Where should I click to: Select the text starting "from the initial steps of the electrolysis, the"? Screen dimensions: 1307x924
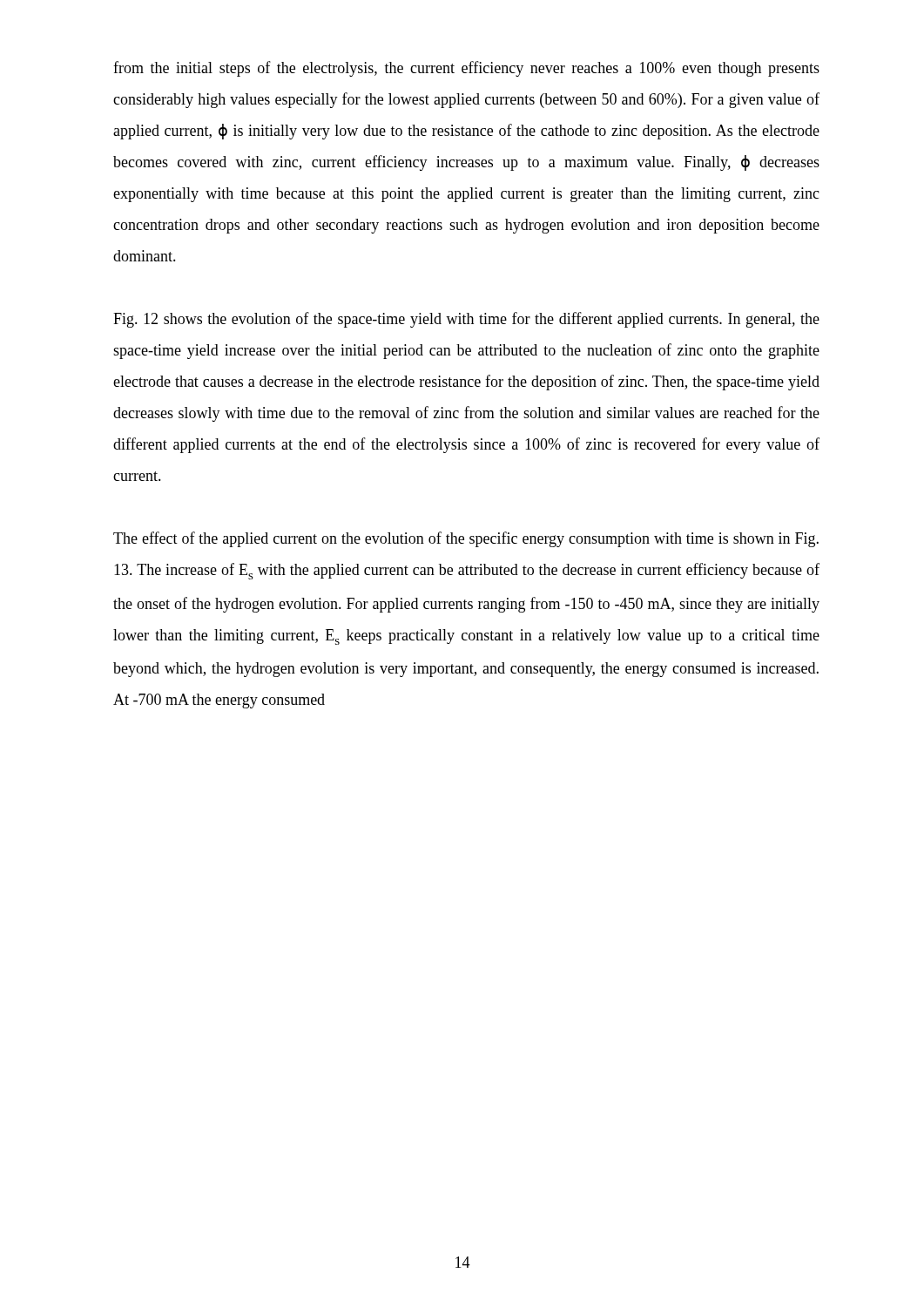466,162
